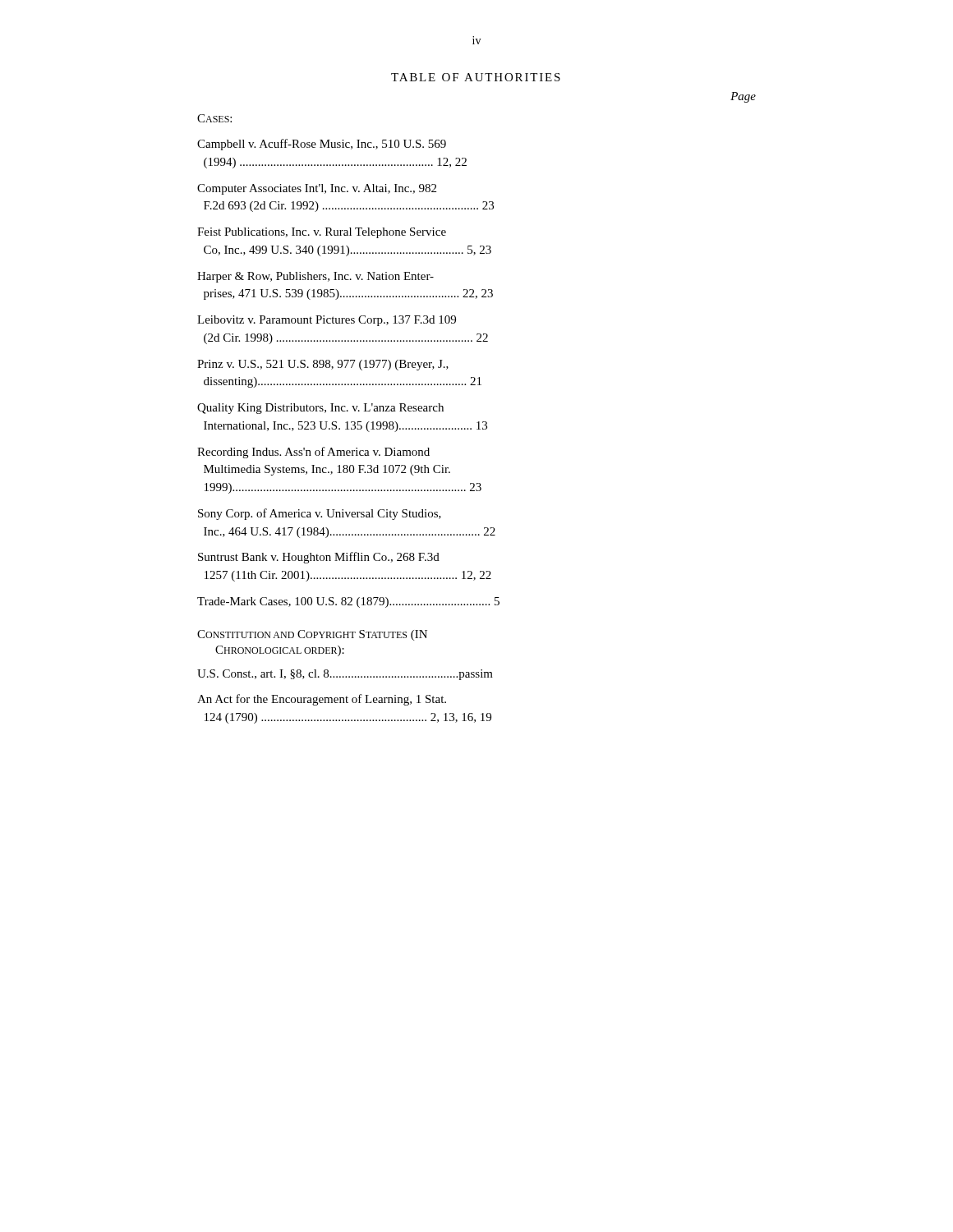Click on the section header with the text "CONSTITUTION AND COPYRIGHT STATUTES (IN"
The image size is (953, 1232).
[312, 634]
